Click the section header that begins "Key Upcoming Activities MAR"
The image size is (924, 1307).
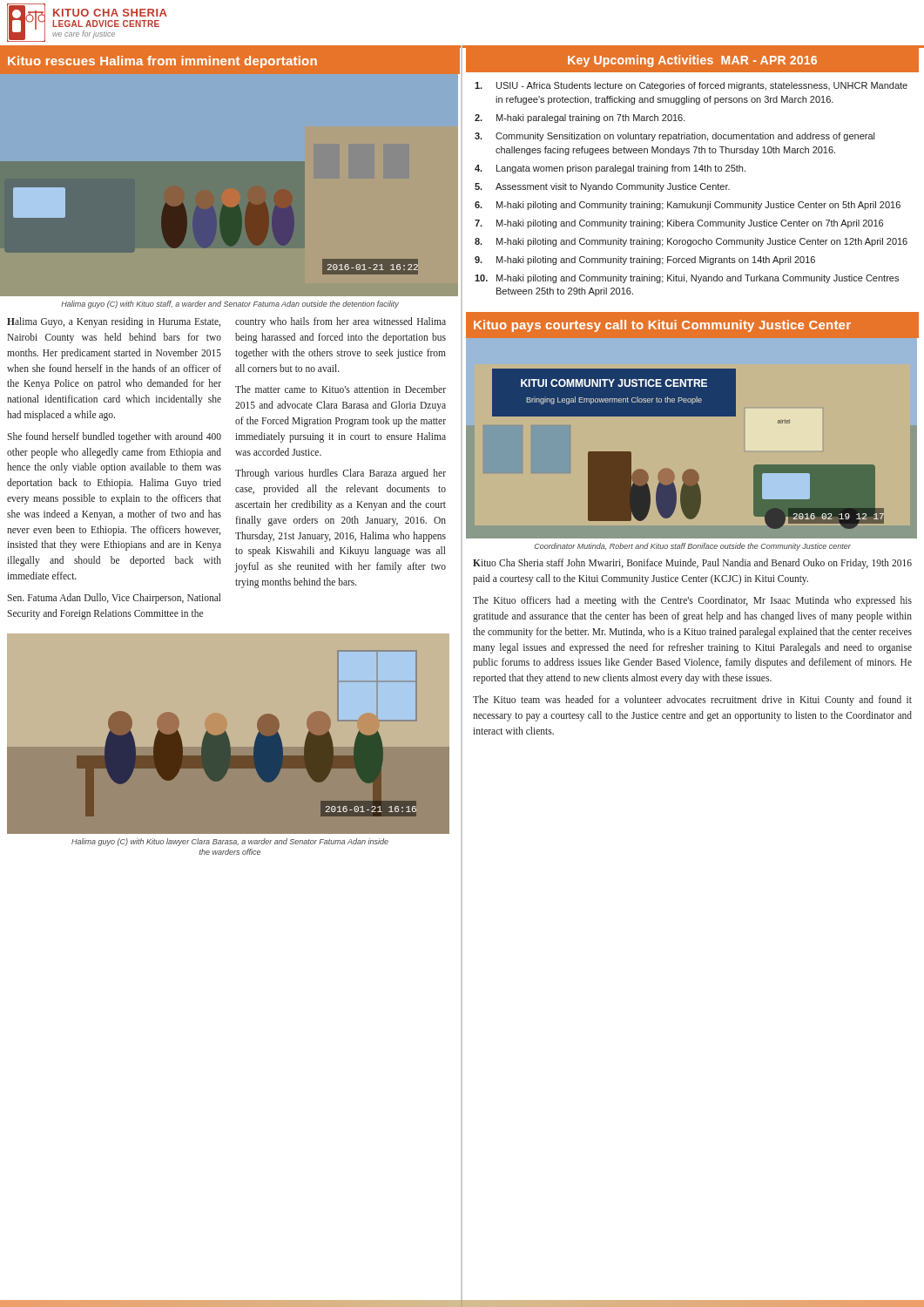[x=692, y=60]
